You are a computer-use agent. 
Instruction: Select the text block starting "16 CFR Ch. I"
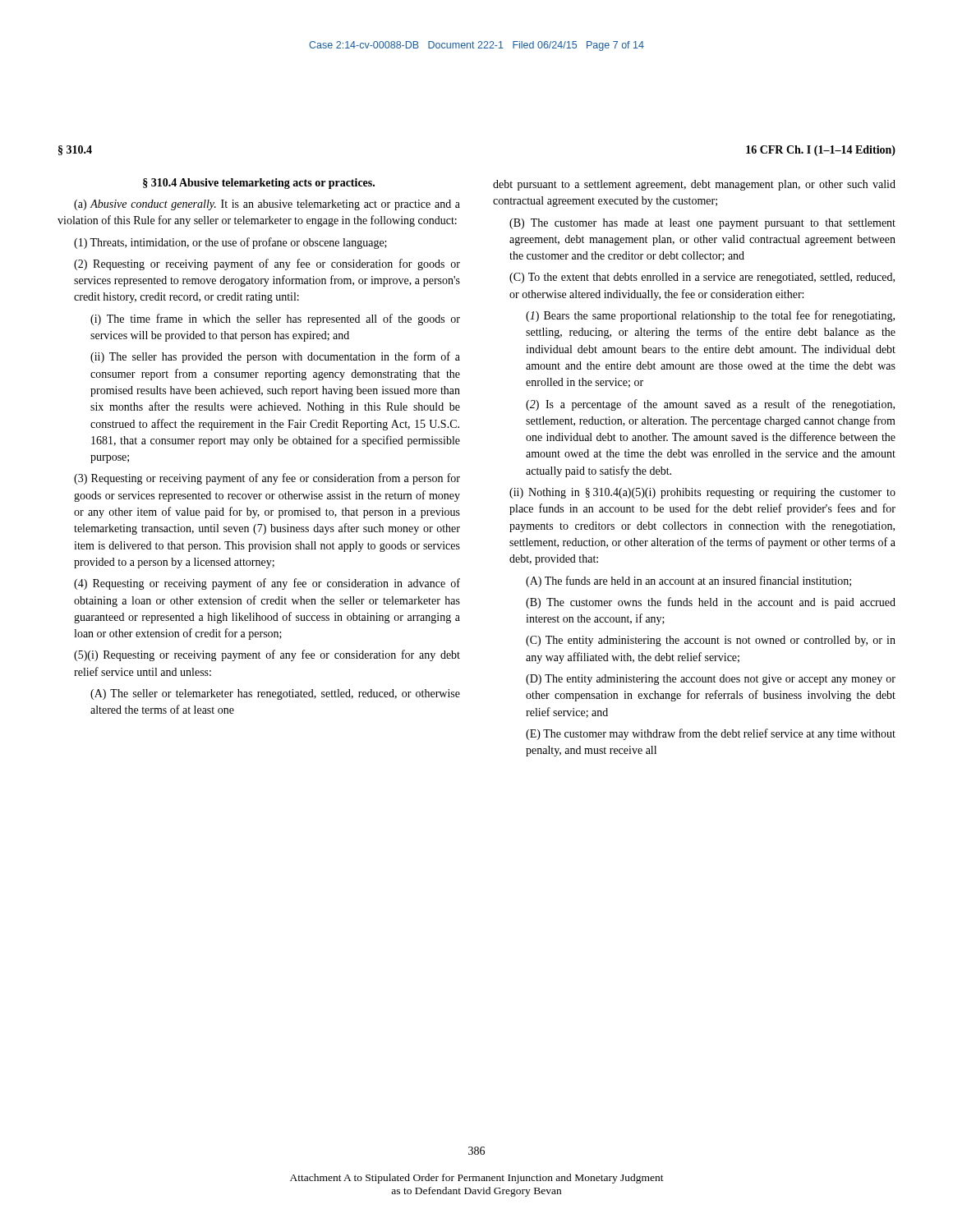tap(820, 150)
